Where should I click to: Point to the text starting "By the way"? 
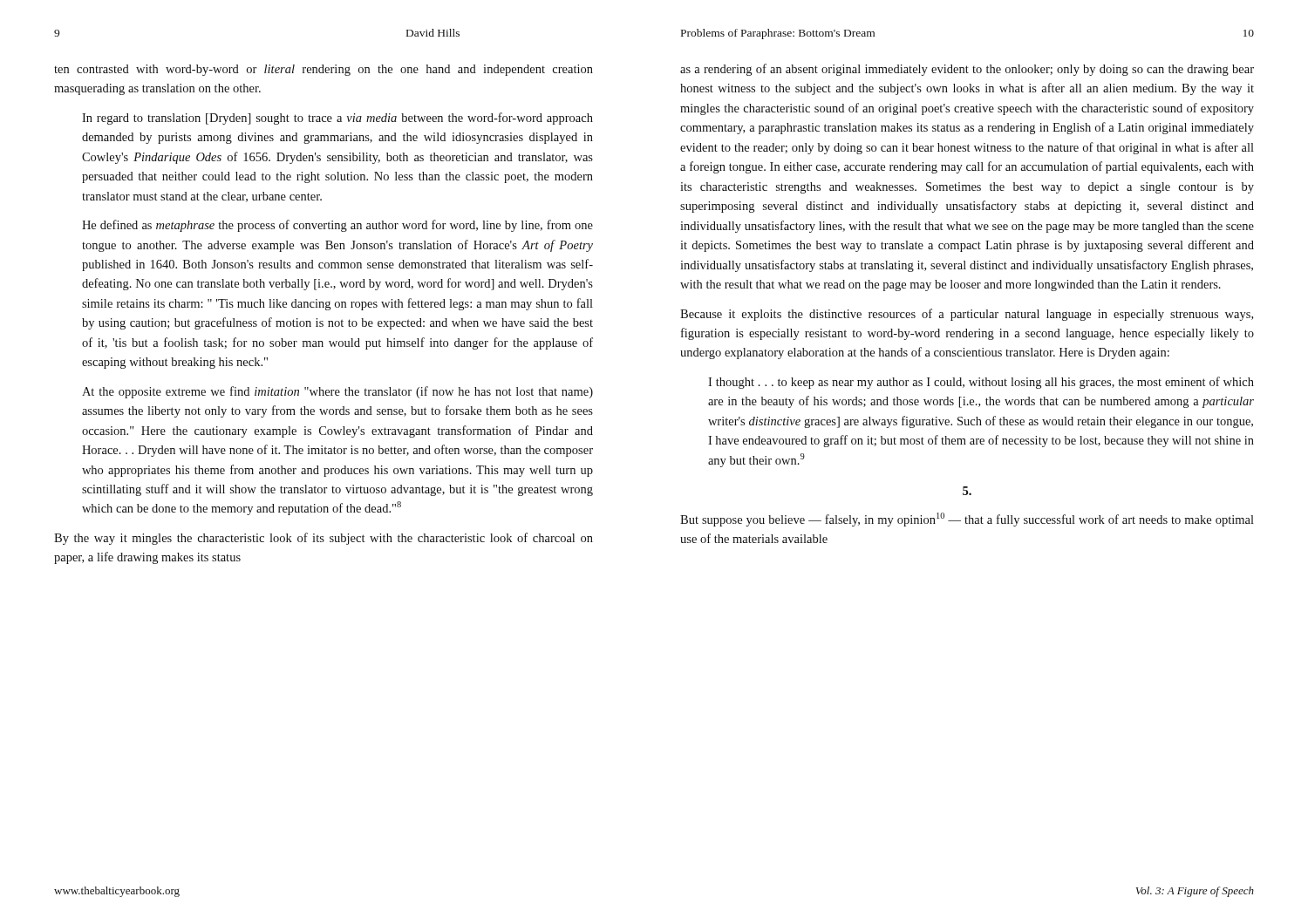point(323,548)
